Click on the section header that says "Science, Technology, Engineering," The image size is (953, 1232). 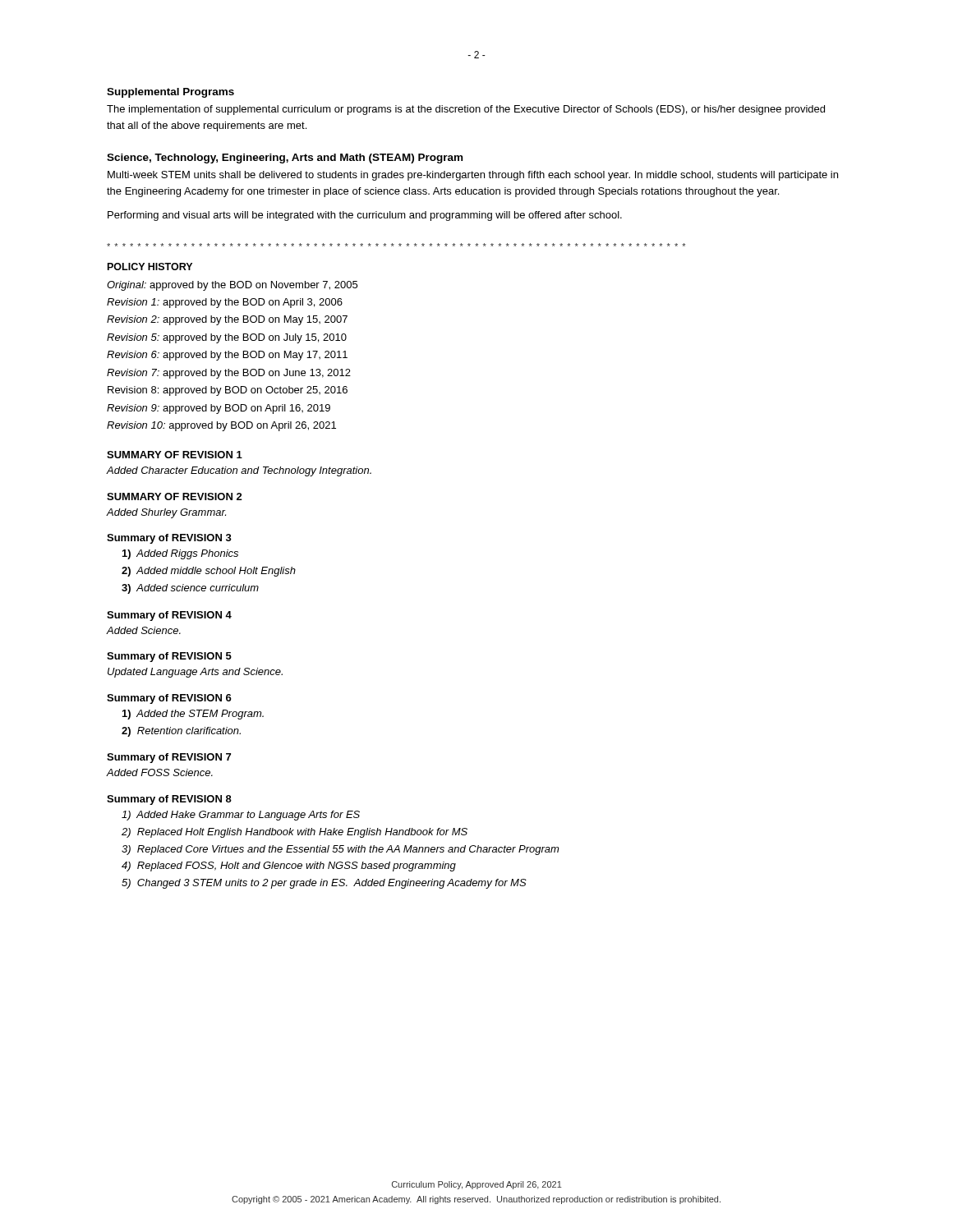tap(285, 157)
